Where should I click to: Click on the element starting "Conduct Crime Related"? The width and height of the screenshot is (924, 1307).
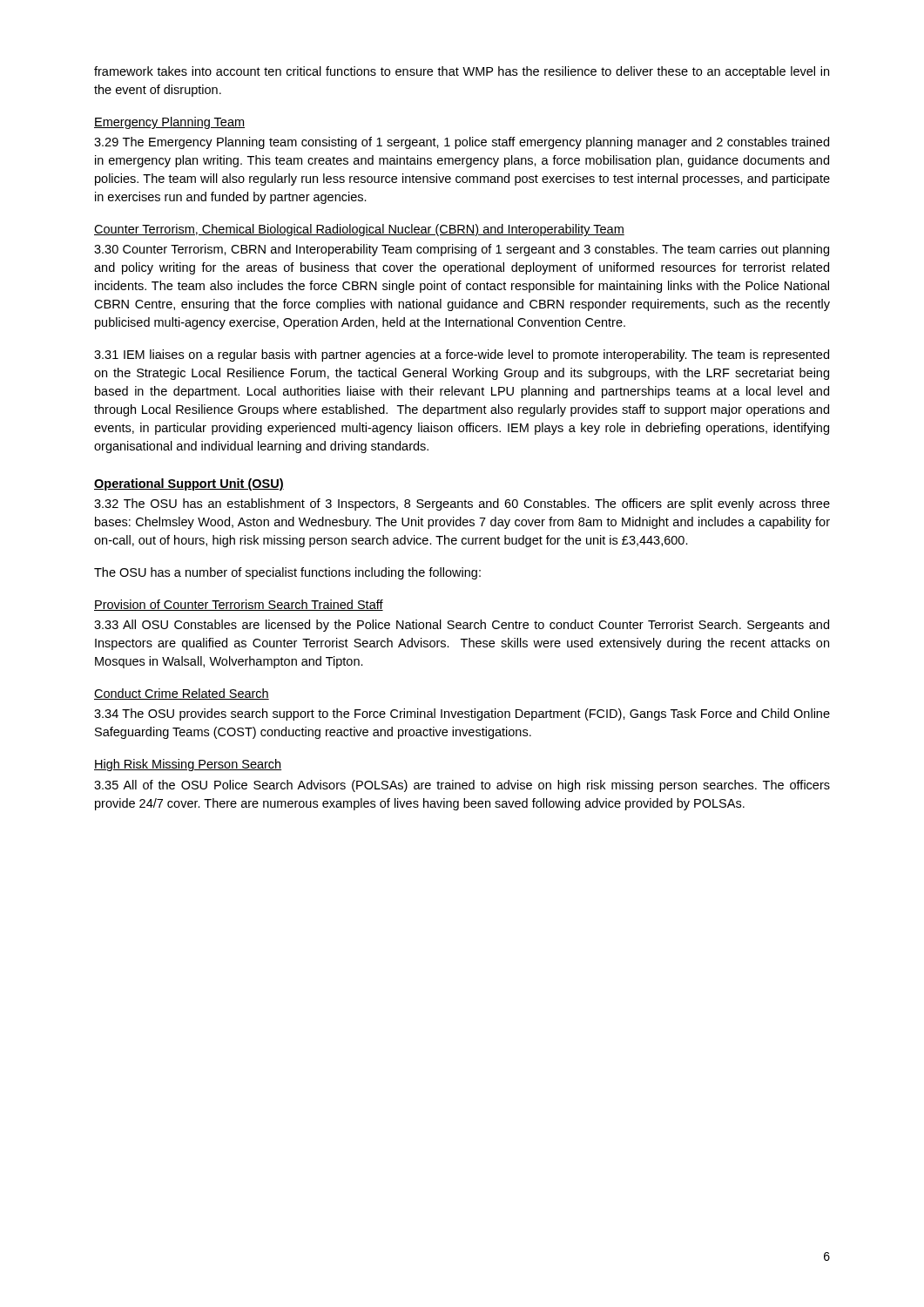(x=181, y=694)
